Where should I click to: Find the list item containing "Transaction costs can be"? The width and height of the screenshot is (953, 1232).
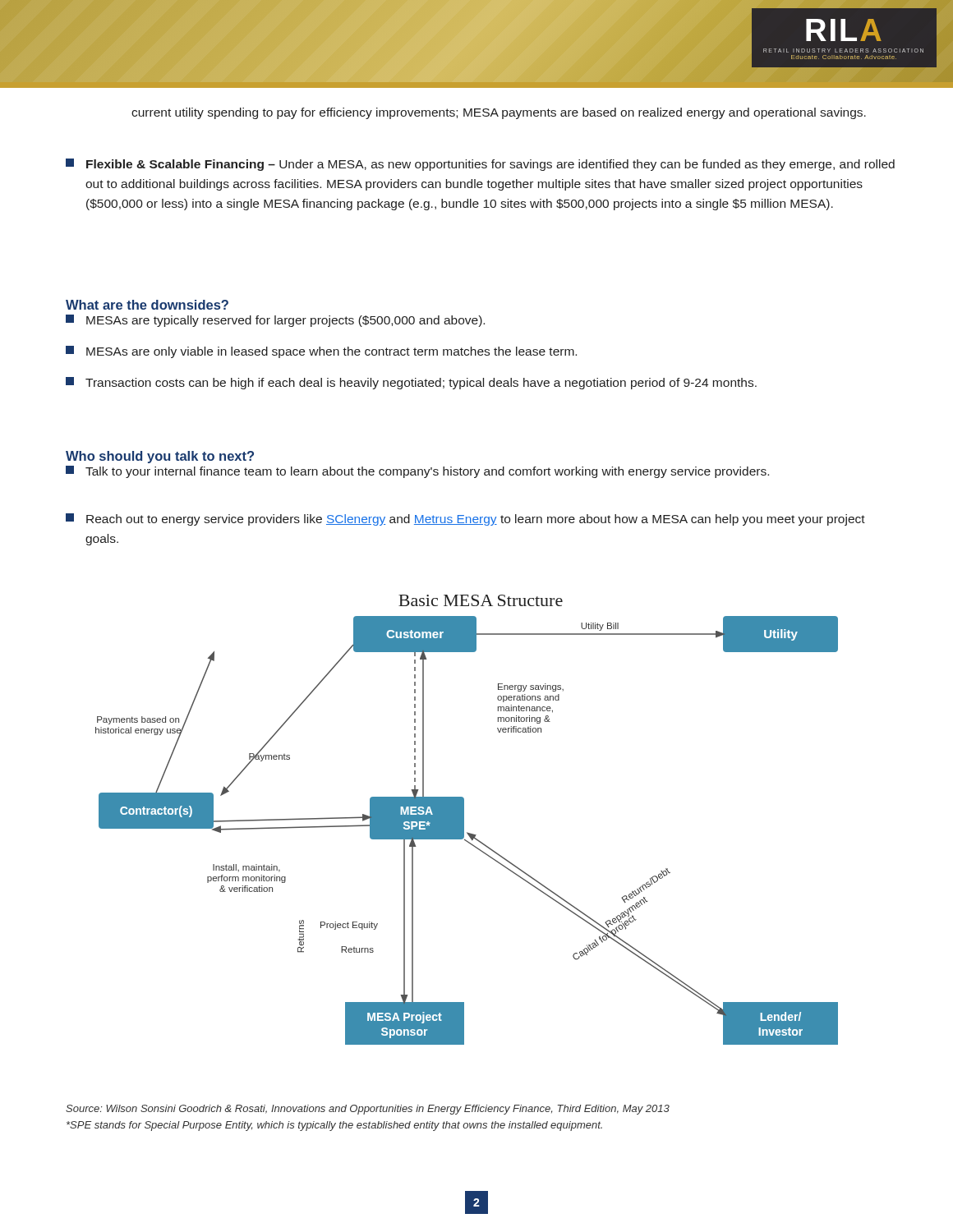coord(481,383)
